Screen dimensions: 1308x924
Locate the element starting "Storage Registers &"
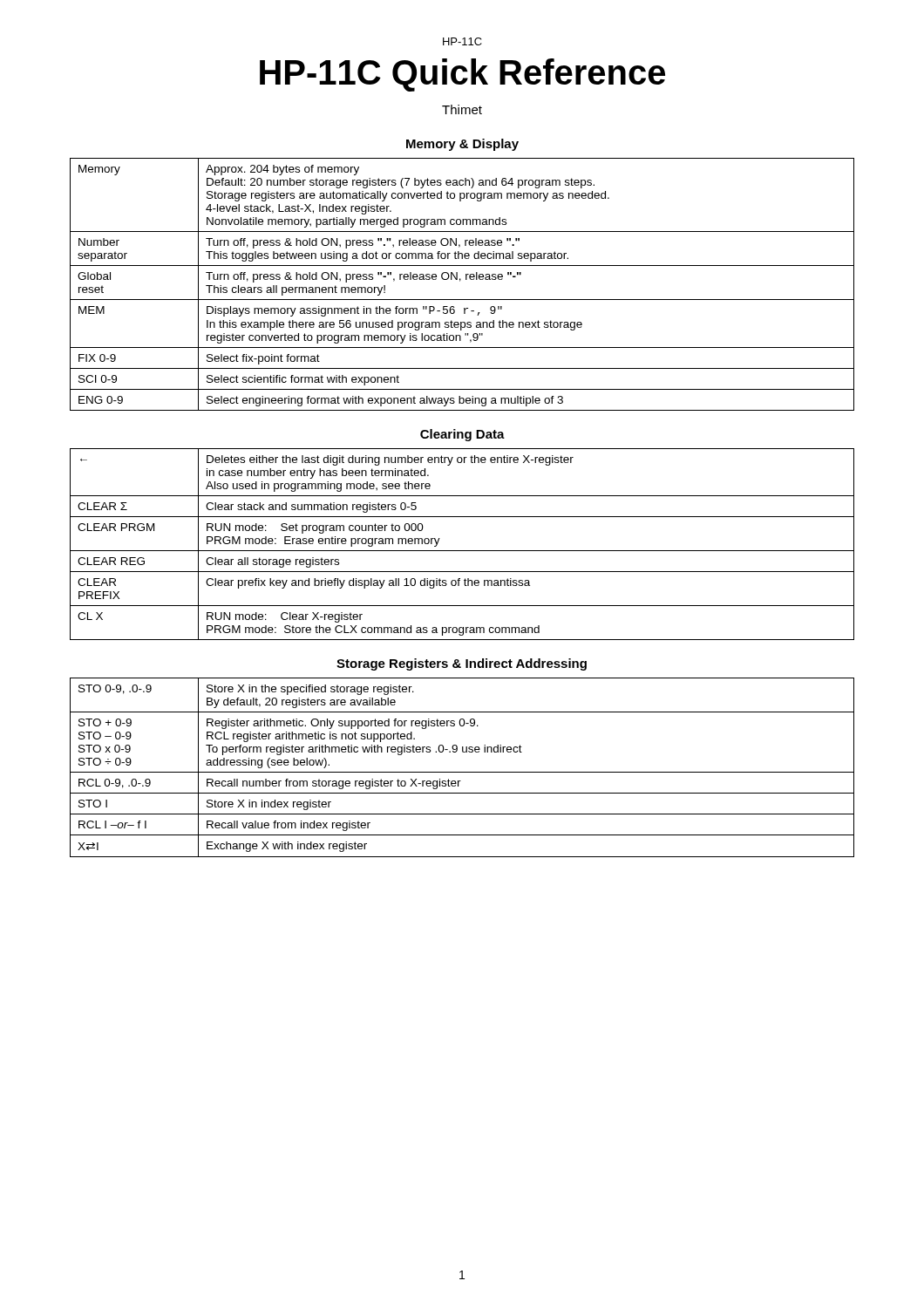pyautogui.click(x=462, y=663)
